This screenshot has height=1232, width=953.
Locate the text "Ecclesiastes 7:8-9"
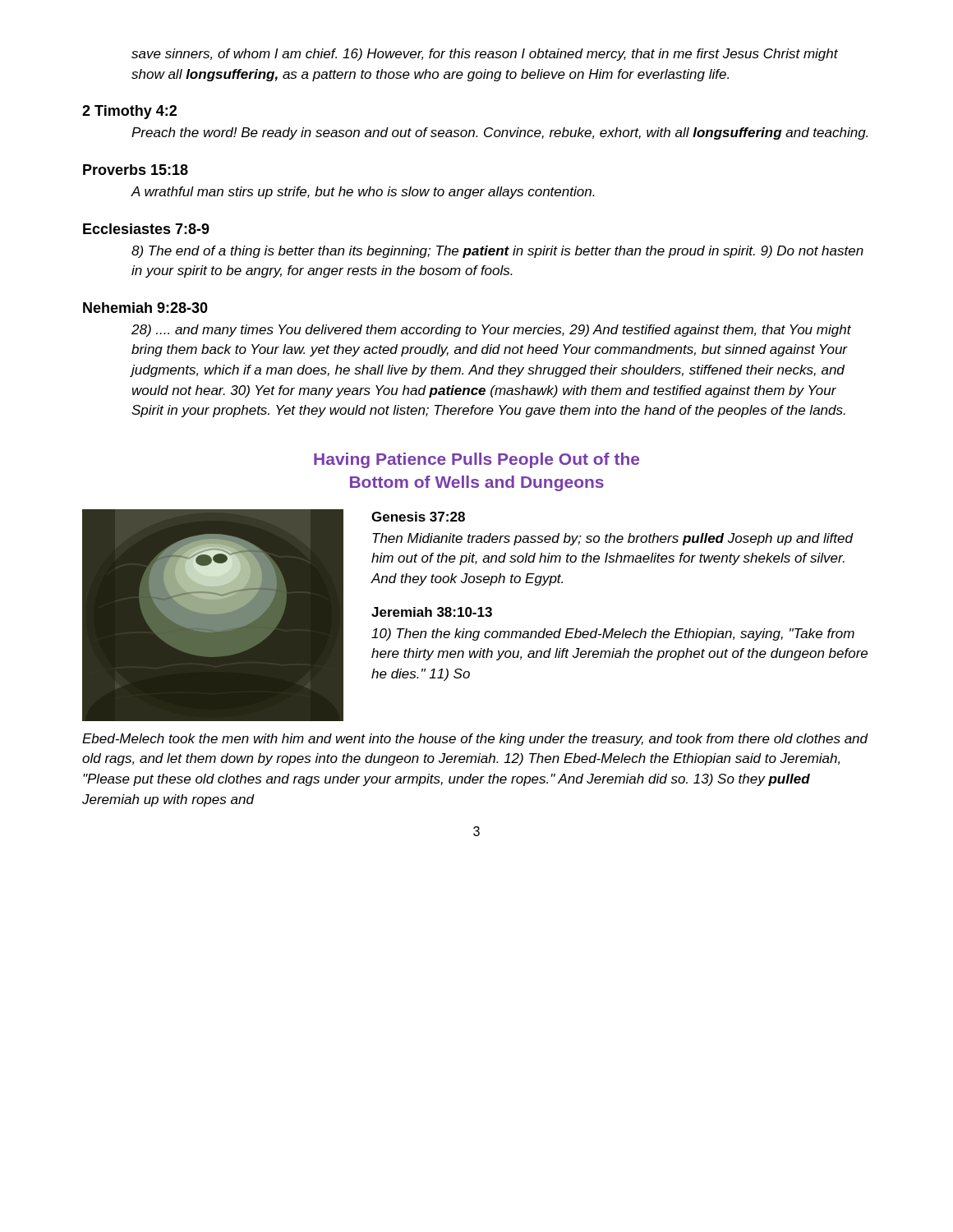[x=146, y=229]
